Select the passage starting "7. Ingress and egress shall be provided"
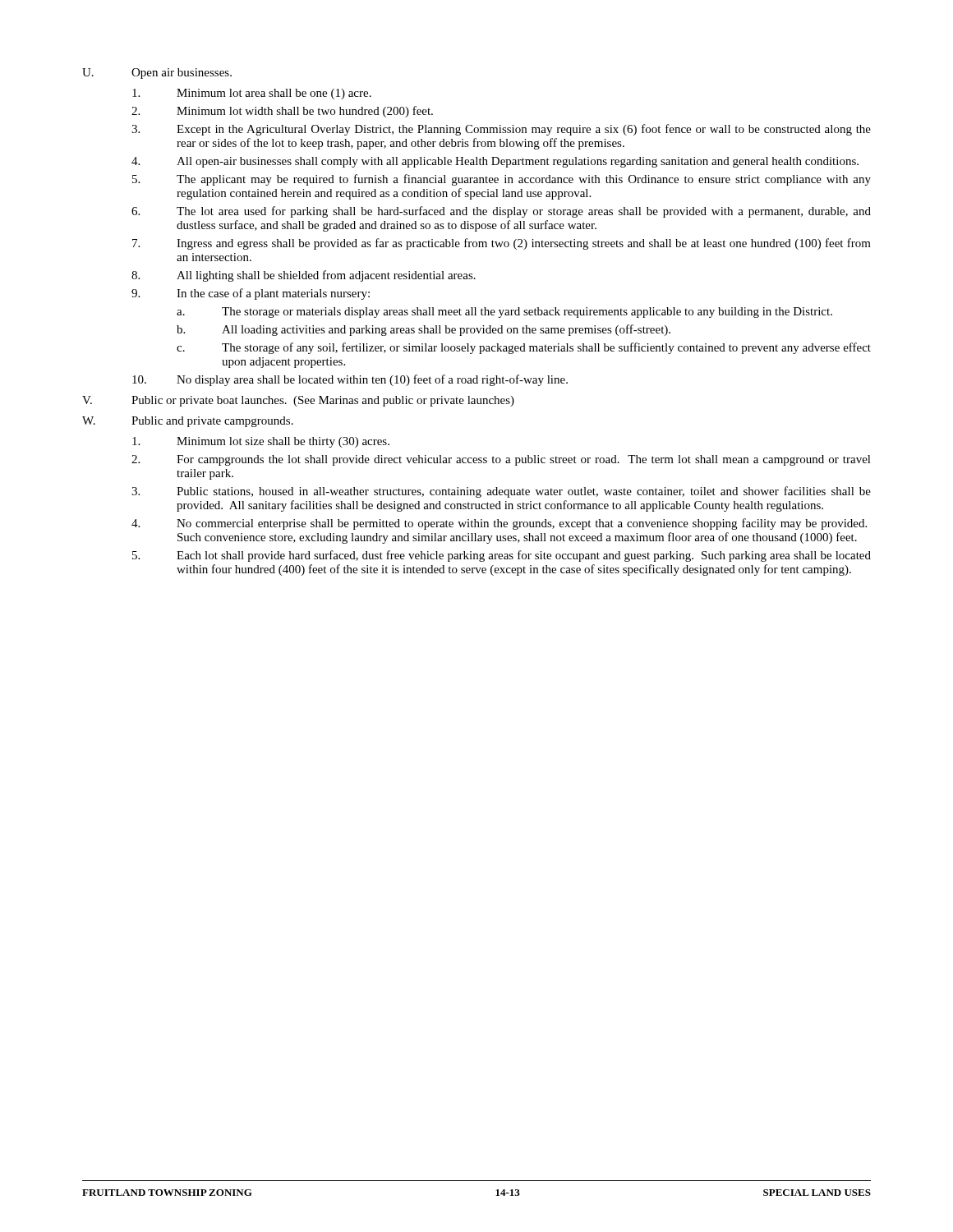The width and height of the screenshot is (953, 1232). tap(501, 251)
